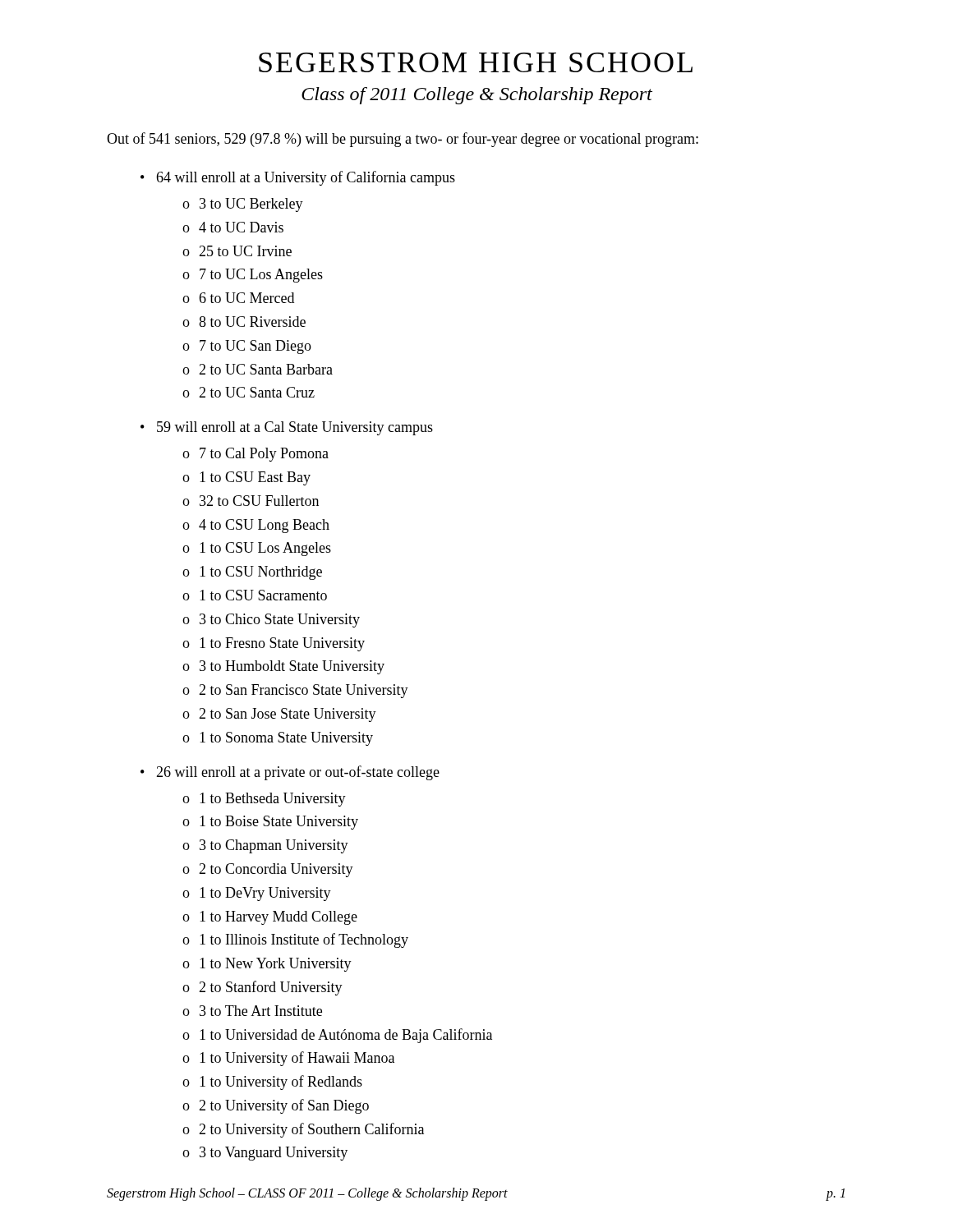953x1232 pixels.
Task: Point to "1 to Illinois Institute of Technology"
Action: 304,940
